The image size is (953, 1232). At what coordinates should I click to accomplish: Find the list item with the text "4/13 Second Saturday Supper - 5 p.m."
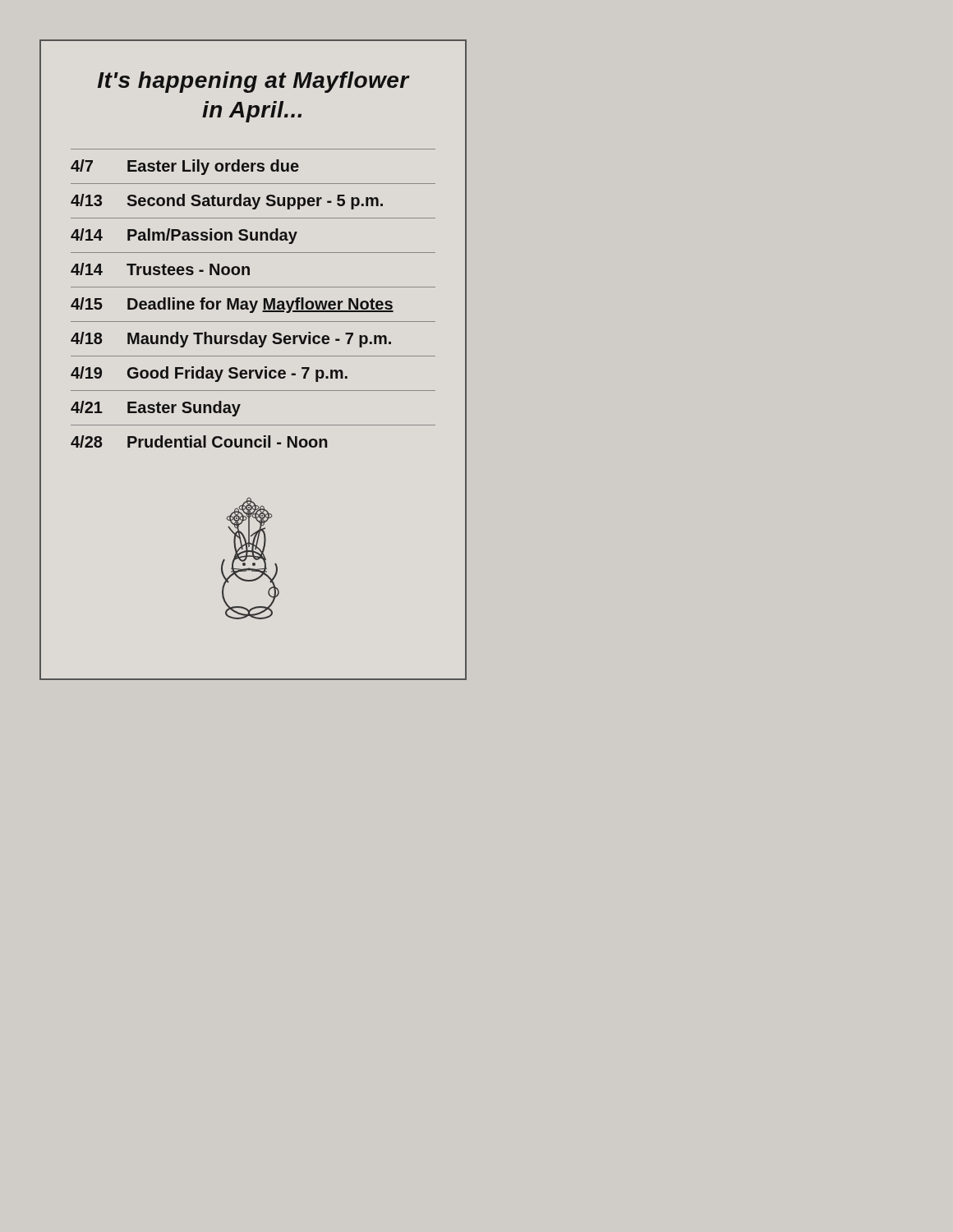[x=227, y=201]
